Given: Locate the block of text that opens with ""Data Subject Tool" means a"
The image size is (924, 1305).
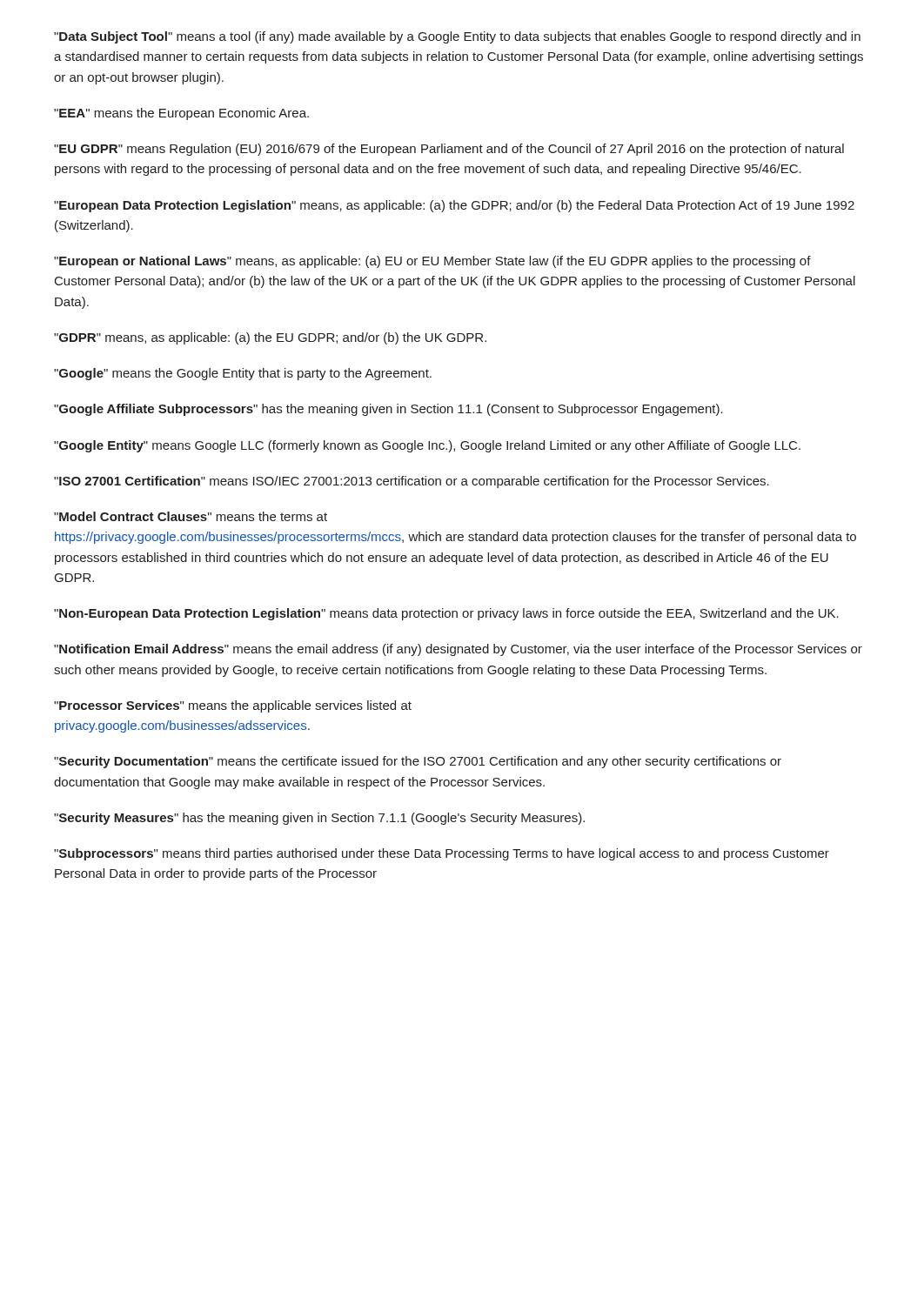Looking at the screenshot, I should (x=459, y=56).
